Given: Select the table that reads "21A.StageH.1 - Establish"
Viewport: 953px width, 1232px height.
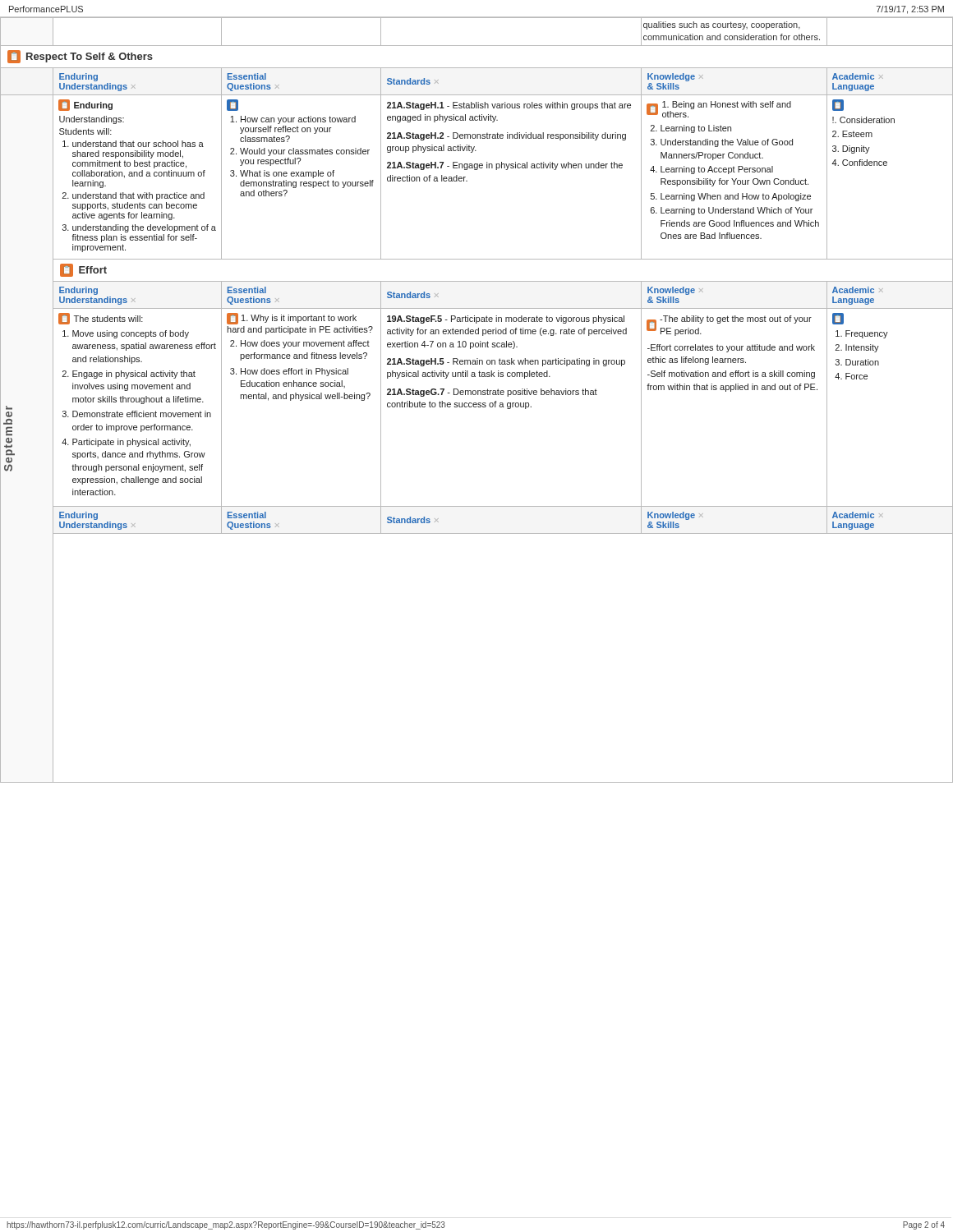Looking at the screenshot, I should click(x=511, y=142).
